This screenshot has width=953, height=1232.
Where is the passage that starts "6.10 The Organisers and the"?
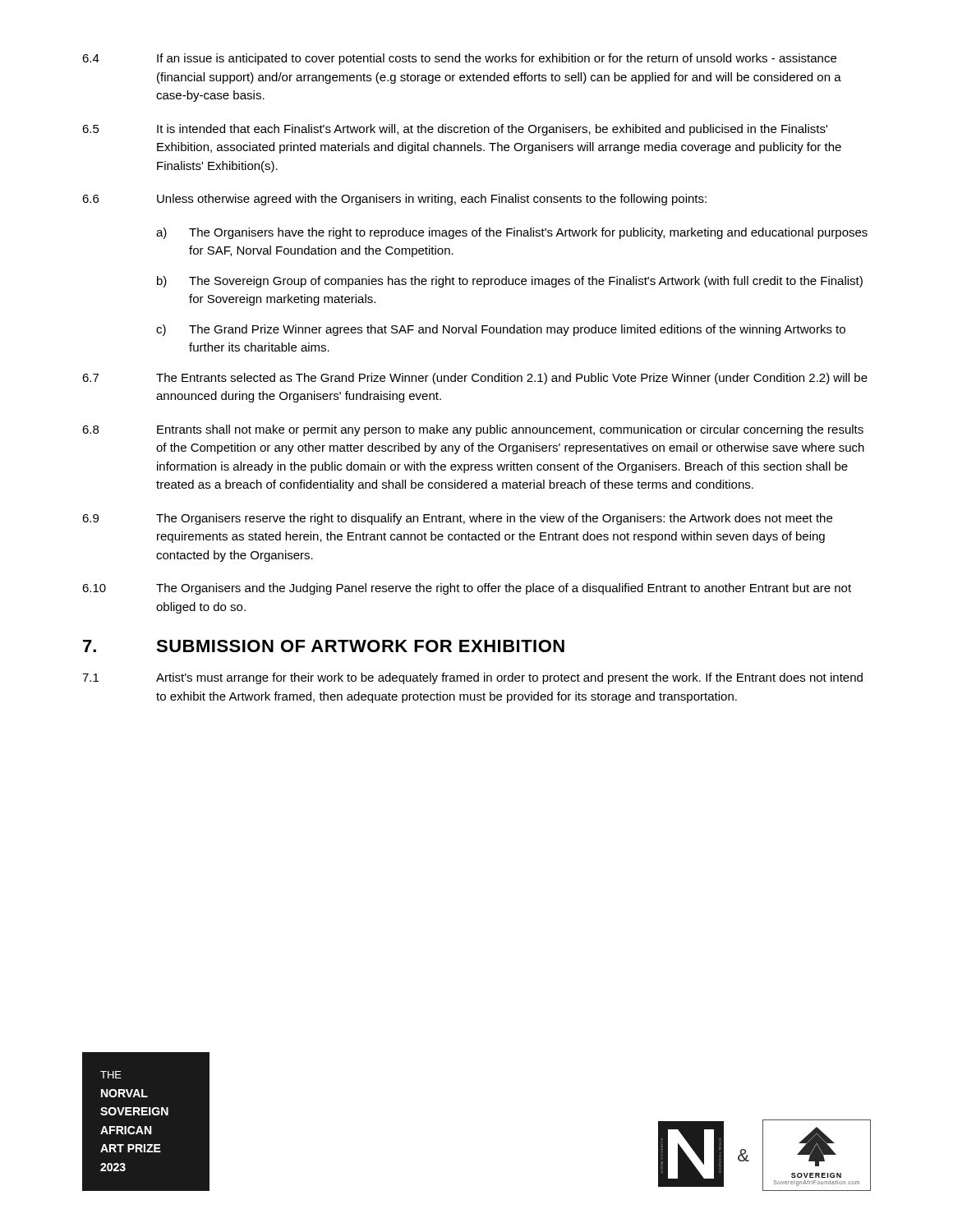tap(476, 598)
